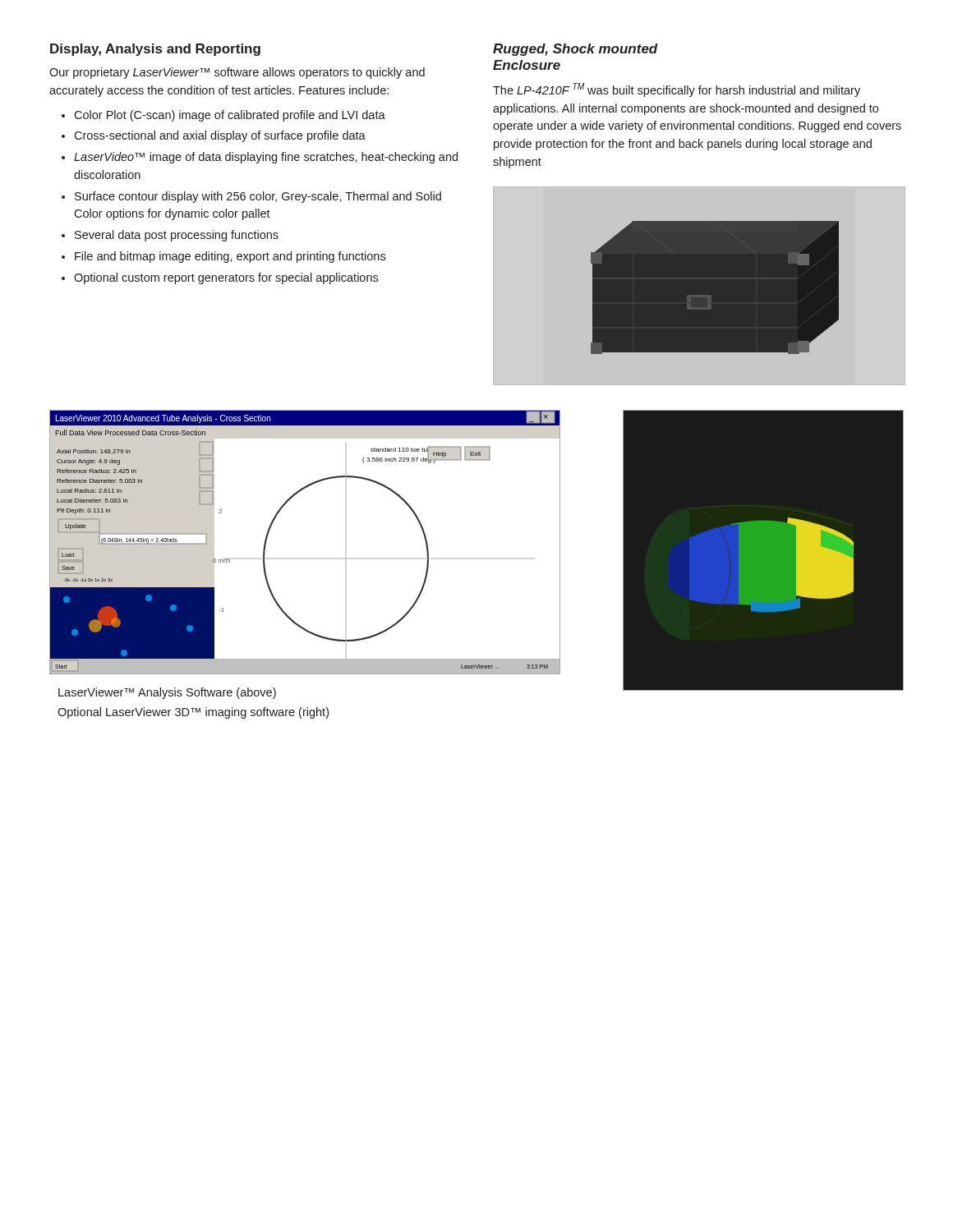Select the list item with the text "LaserVideo™ image of data displaying"
This screenshot has width=953, height=1232.
coord(266,166)
